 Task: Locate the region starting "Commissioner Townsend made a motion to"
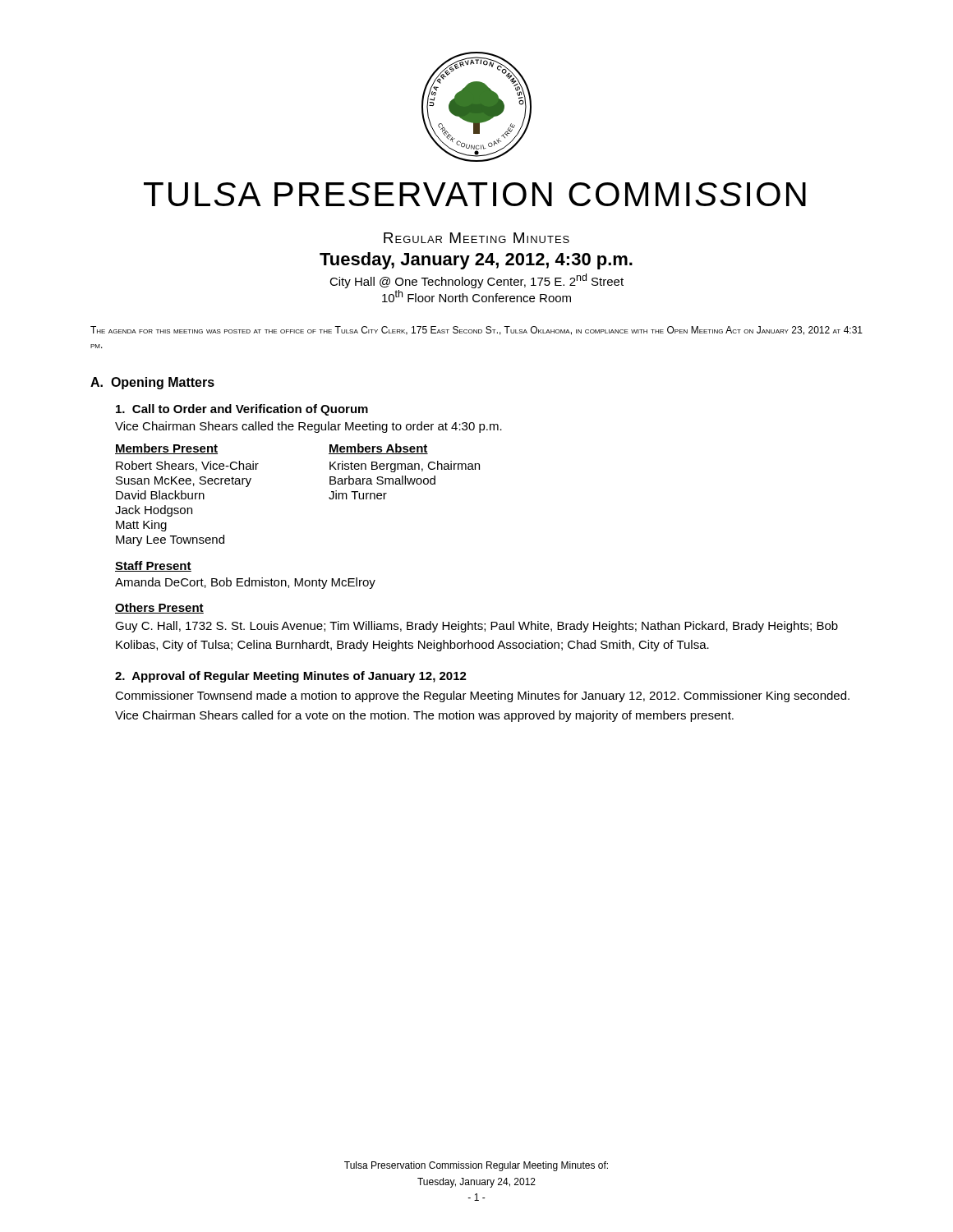click(x=483, y=705)
